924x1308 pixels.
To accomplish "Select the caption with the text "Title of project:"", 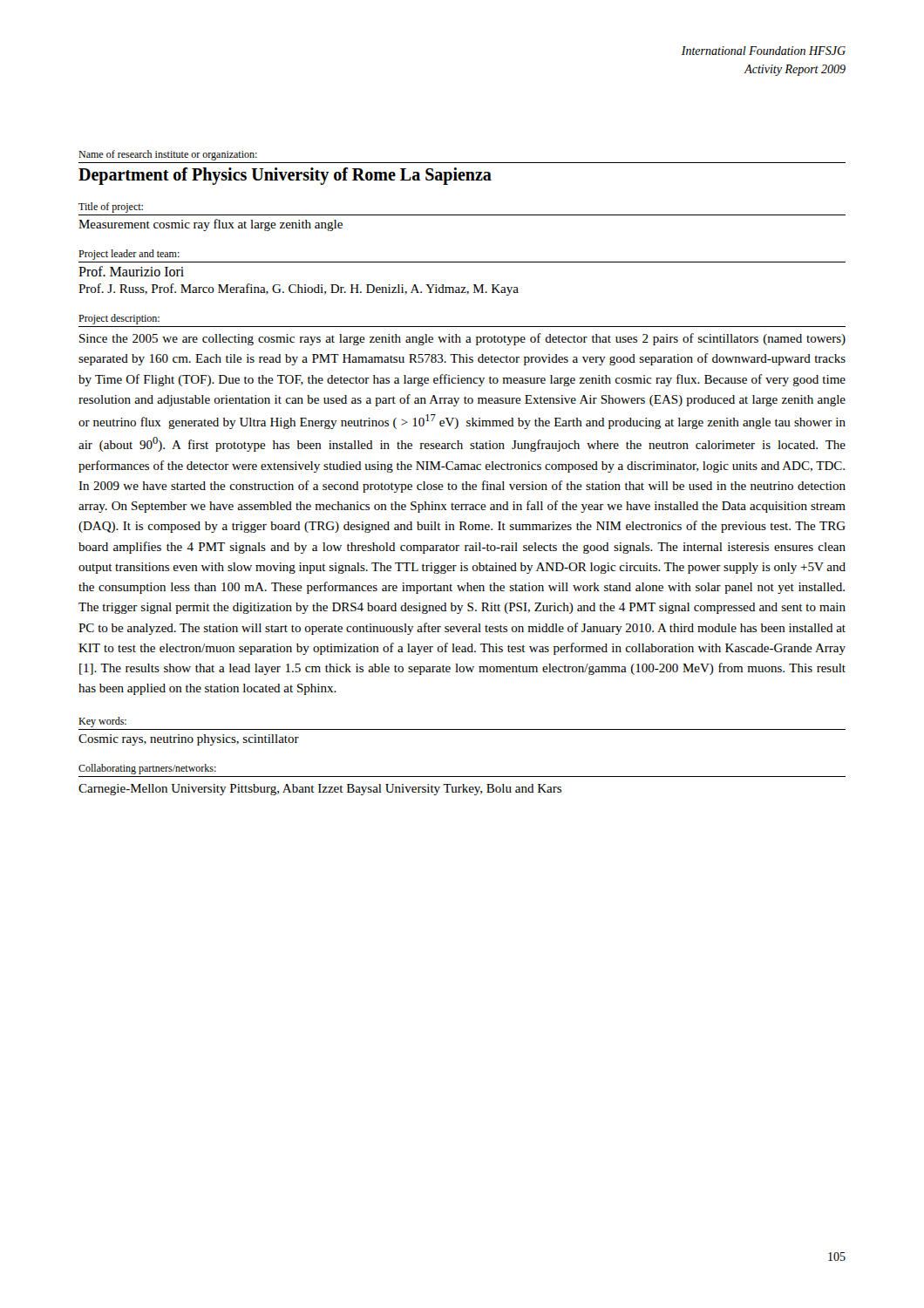I will click(x=111, y=207).
